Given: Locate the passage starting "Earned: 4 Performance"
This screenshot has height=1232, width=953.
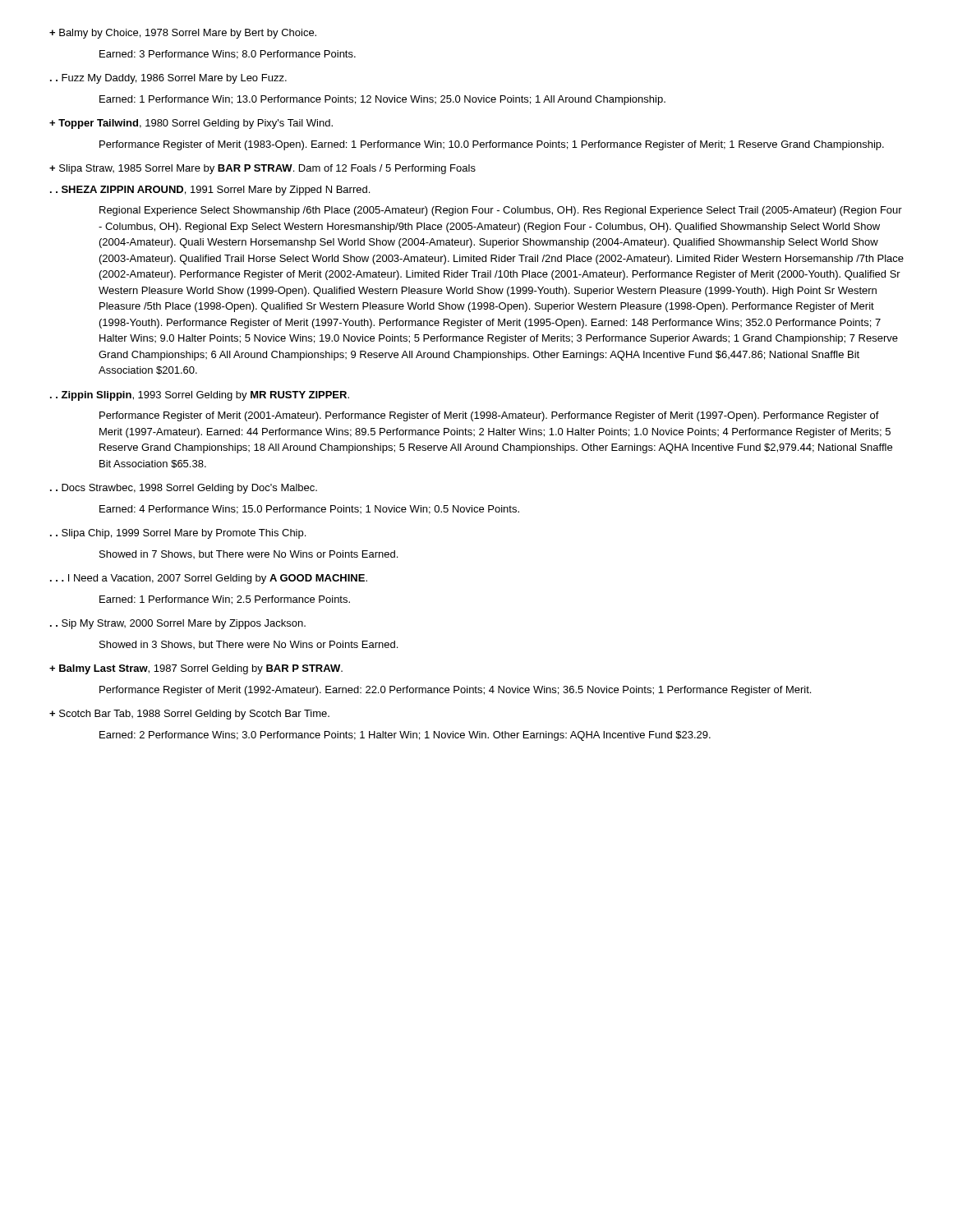Looking at the screenshot, I should click(501, 509).
